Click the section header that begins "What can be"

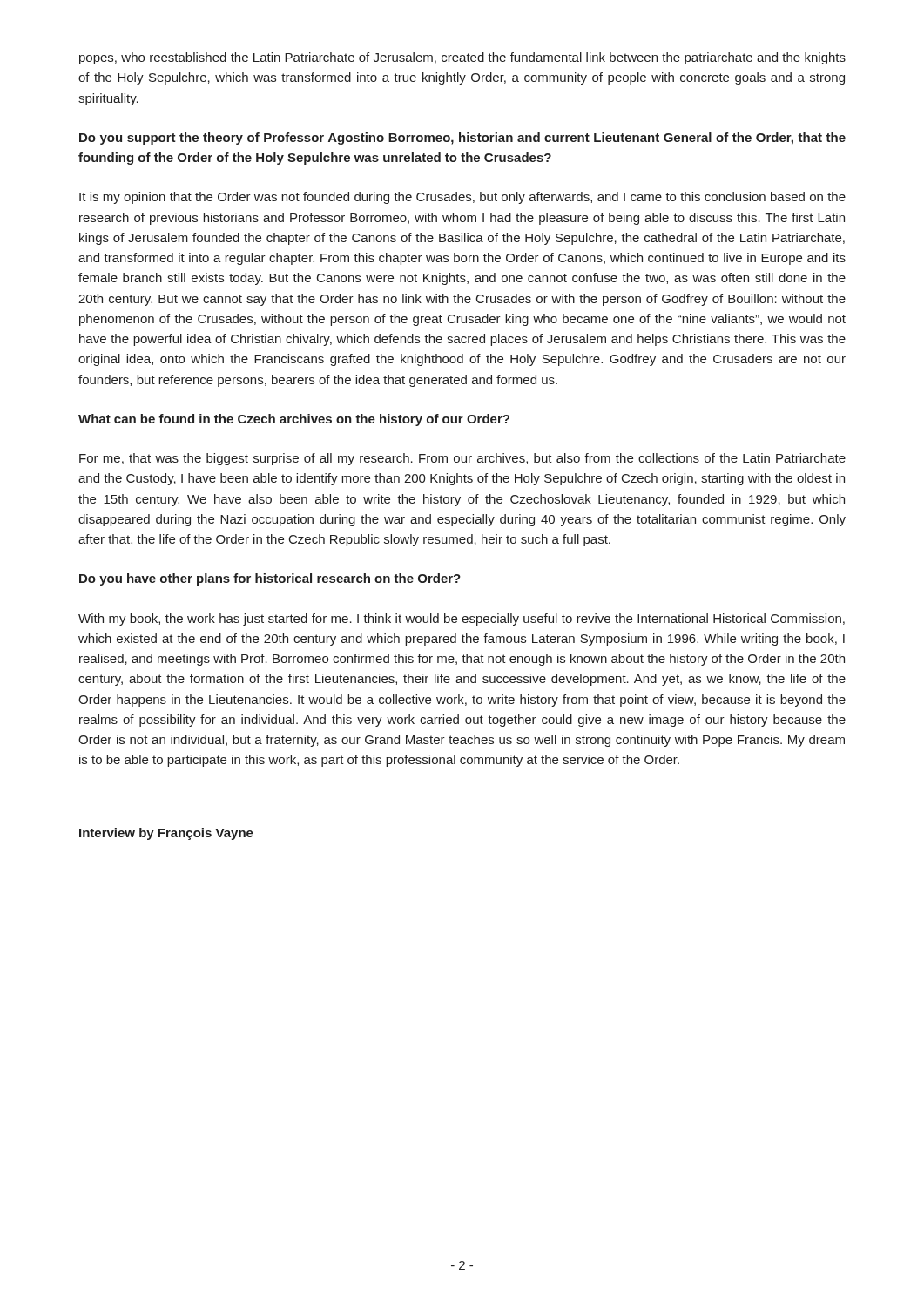tap(294, 418)
